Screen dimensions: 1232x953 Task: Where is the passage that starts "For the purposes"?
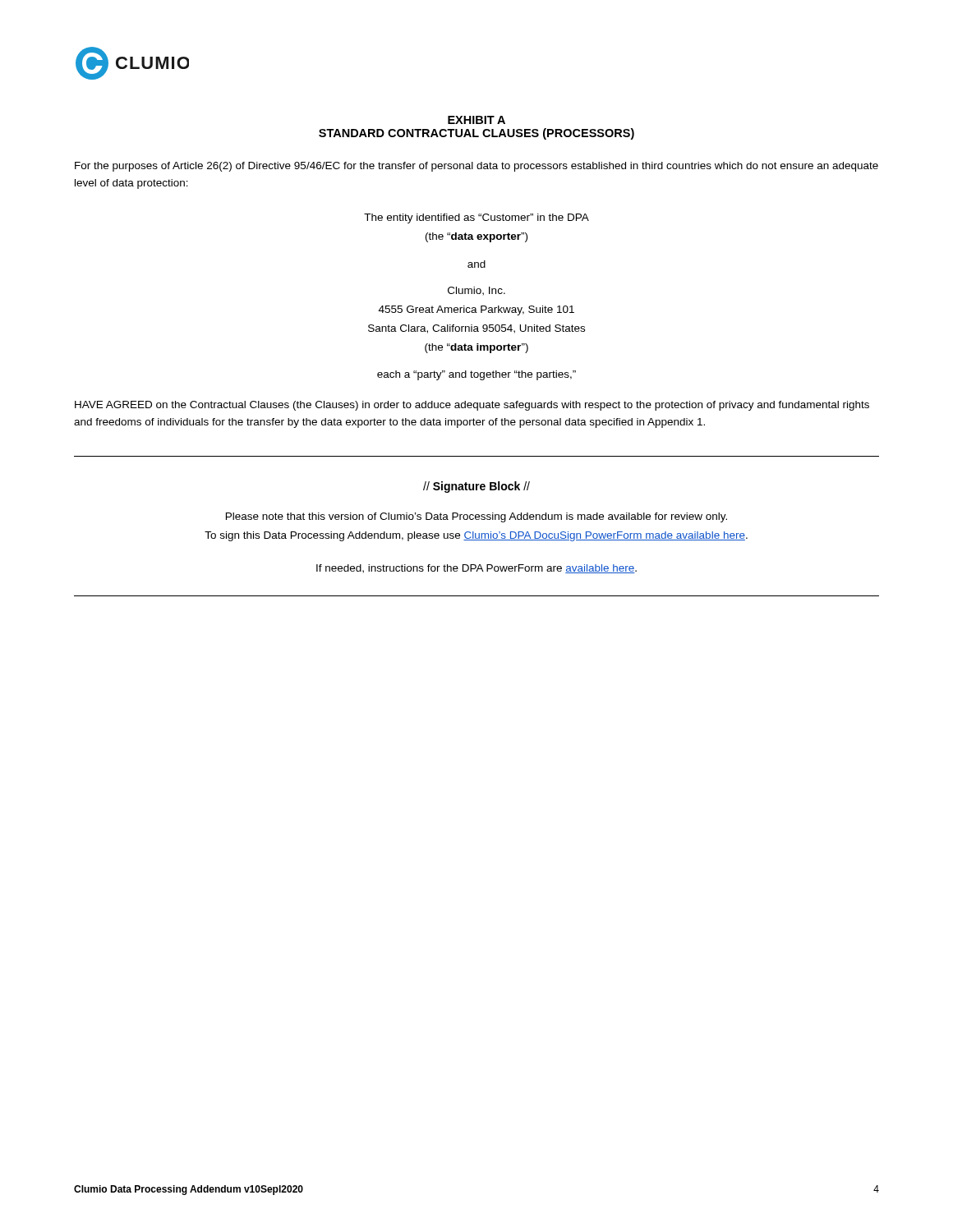[x=476, y=174]
